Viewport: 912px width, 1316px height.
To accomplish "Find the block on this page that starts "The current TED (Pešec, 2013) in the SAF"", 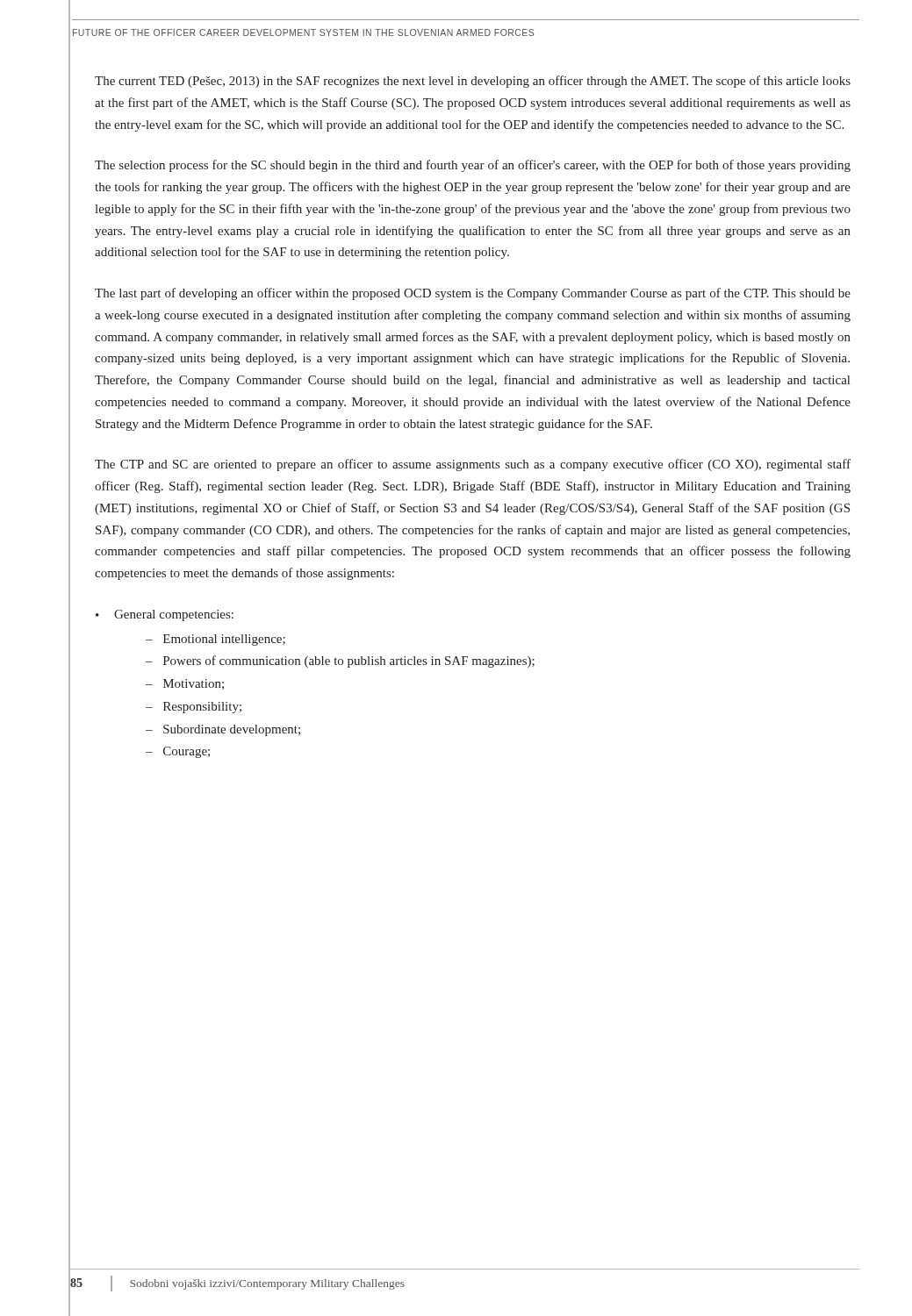I will coord(473,103).
